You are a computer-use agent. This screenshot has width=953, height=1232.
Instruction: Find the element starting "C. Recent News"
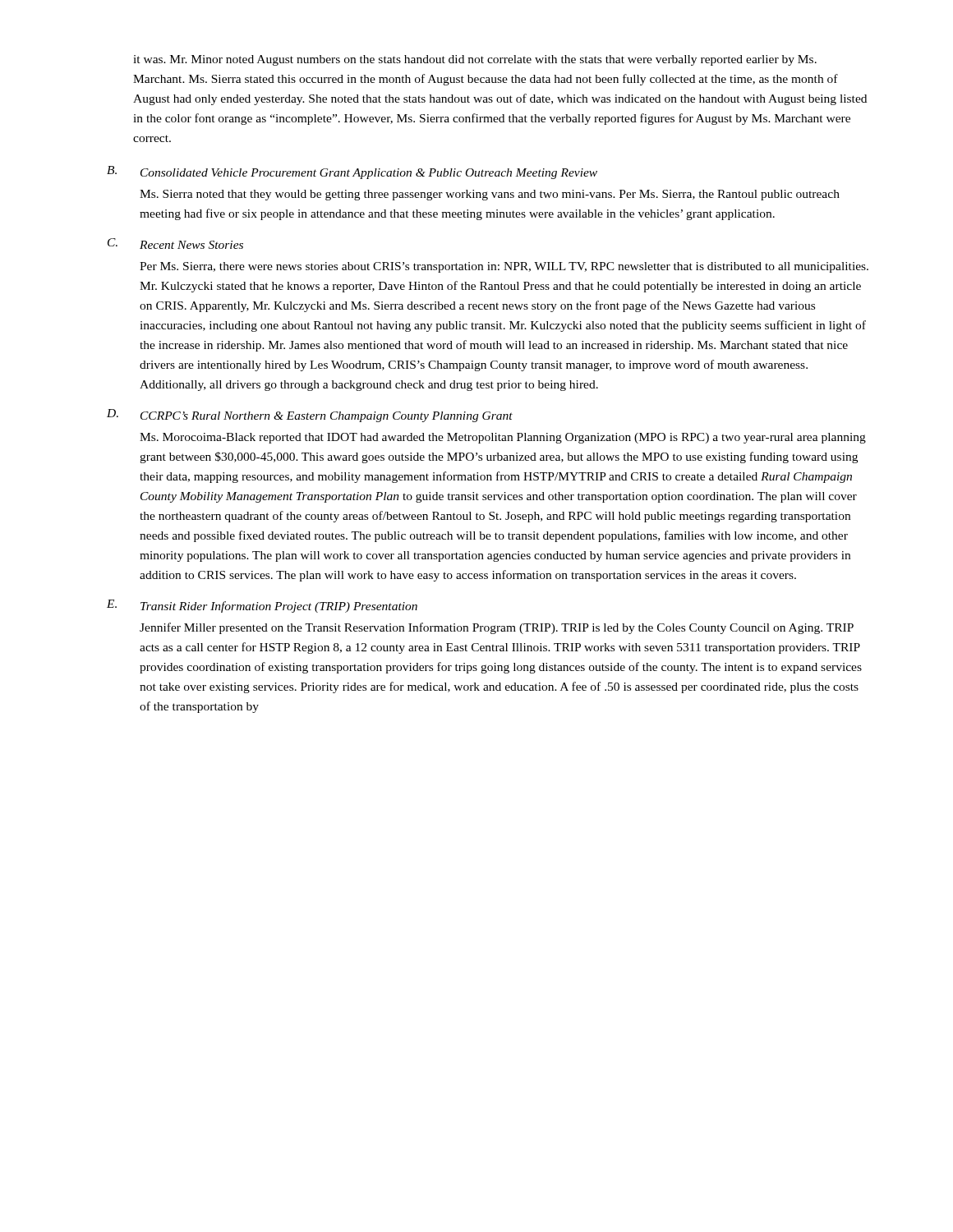[x=489, y=315]
